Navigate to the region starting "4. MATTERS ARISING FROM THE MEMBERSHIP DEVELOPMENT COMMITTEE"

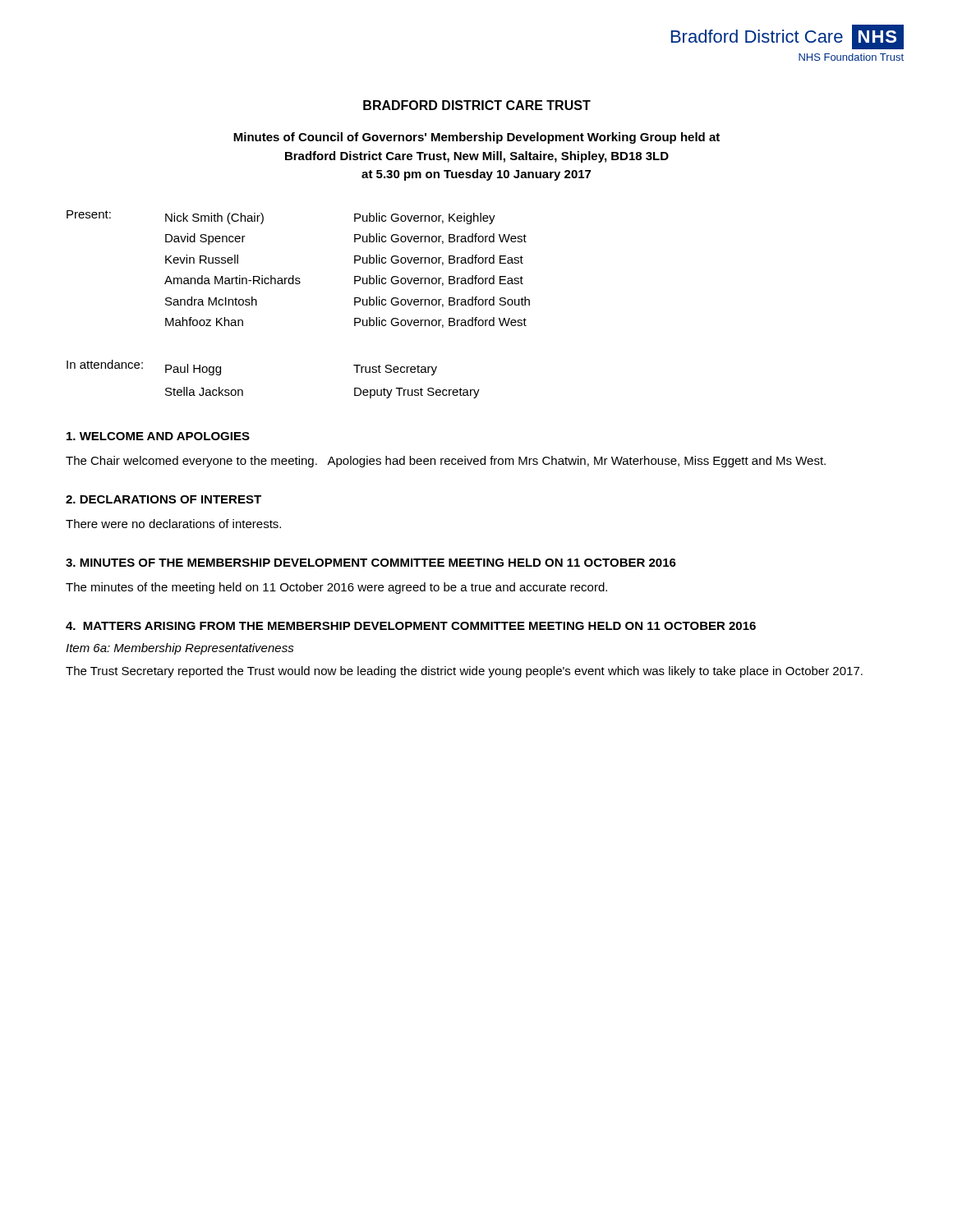(411, 625)
